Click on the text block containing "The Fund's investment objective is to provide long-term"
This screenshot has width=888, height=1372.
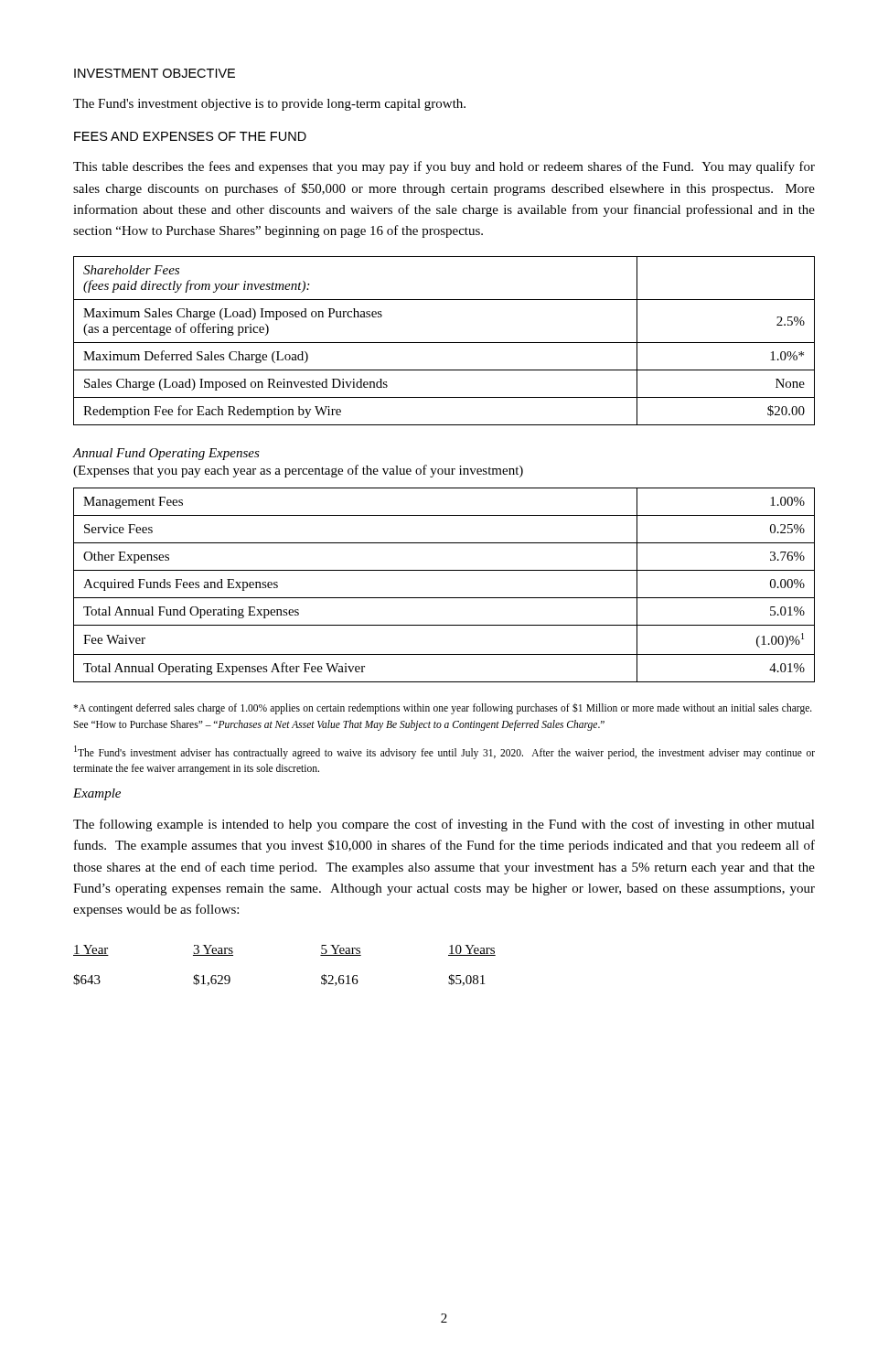[270, 103]
